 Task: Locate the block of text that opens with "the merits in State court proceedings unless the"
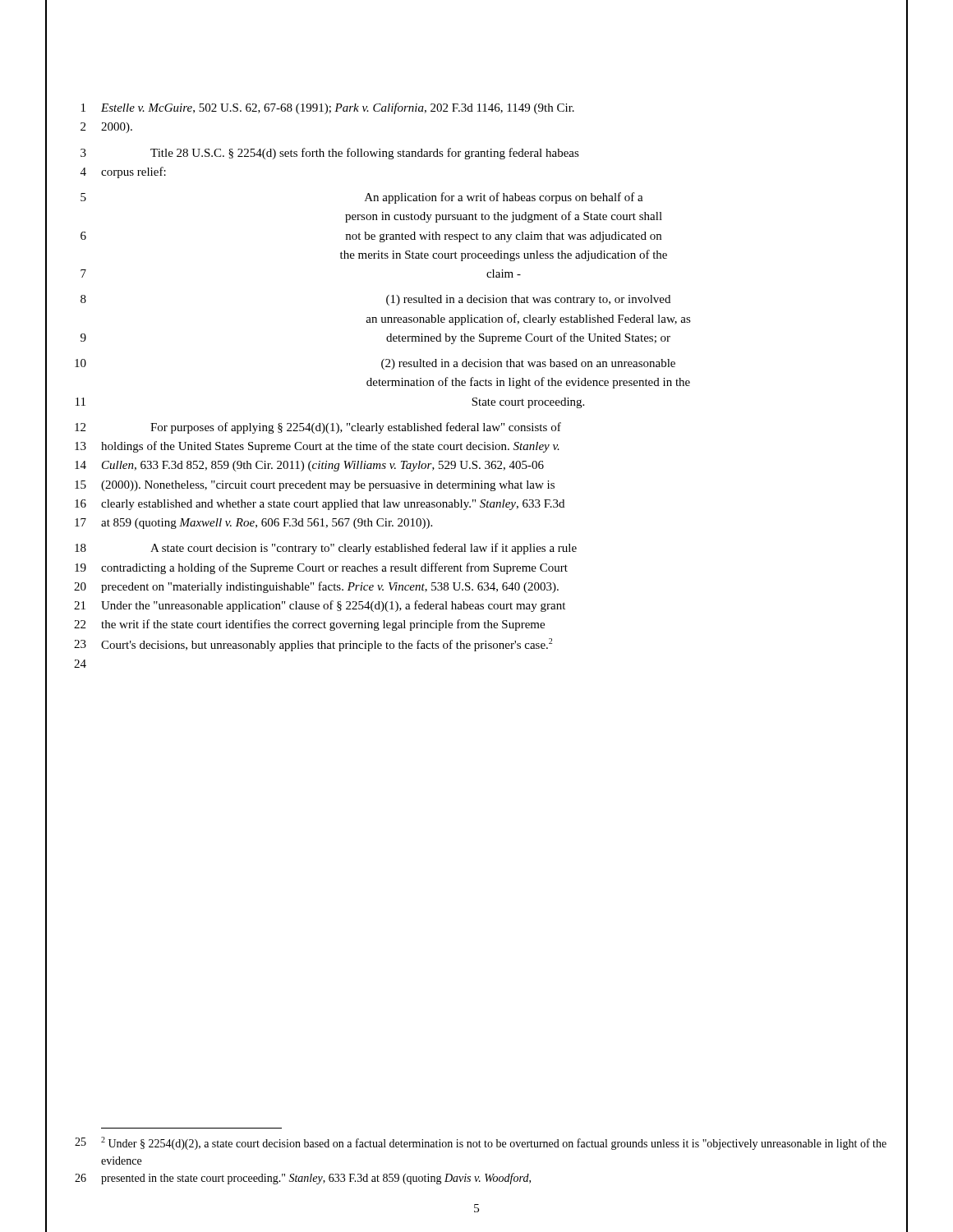click(x=504, y=255)
